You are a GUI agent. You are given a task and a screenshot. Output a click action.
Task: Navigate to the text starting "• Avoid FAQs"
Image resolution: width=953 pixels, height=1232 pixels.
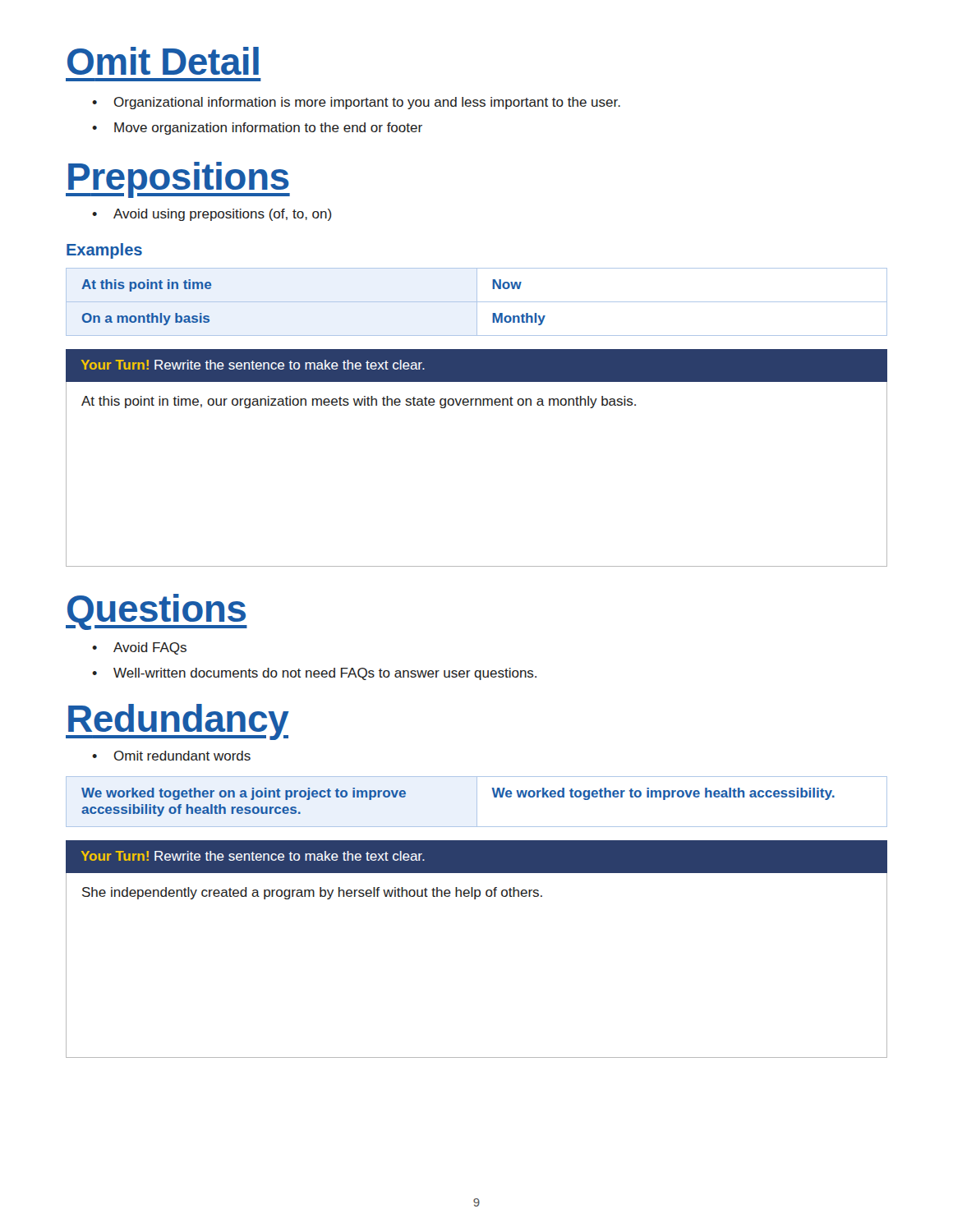pos(139,648)
